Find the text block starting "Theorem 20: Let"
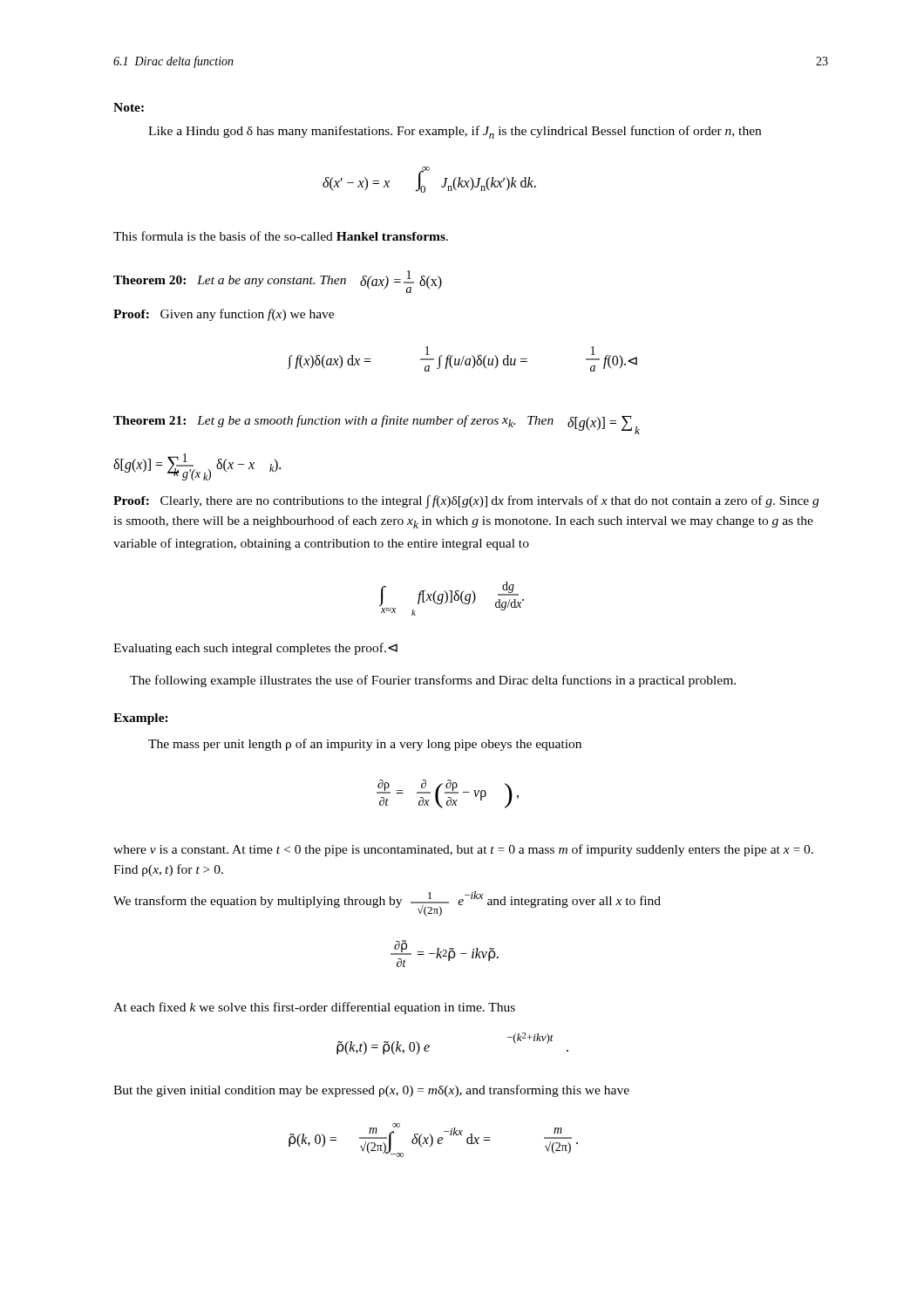This screenshot has width=924, height=1308. [x=298, y=281]
